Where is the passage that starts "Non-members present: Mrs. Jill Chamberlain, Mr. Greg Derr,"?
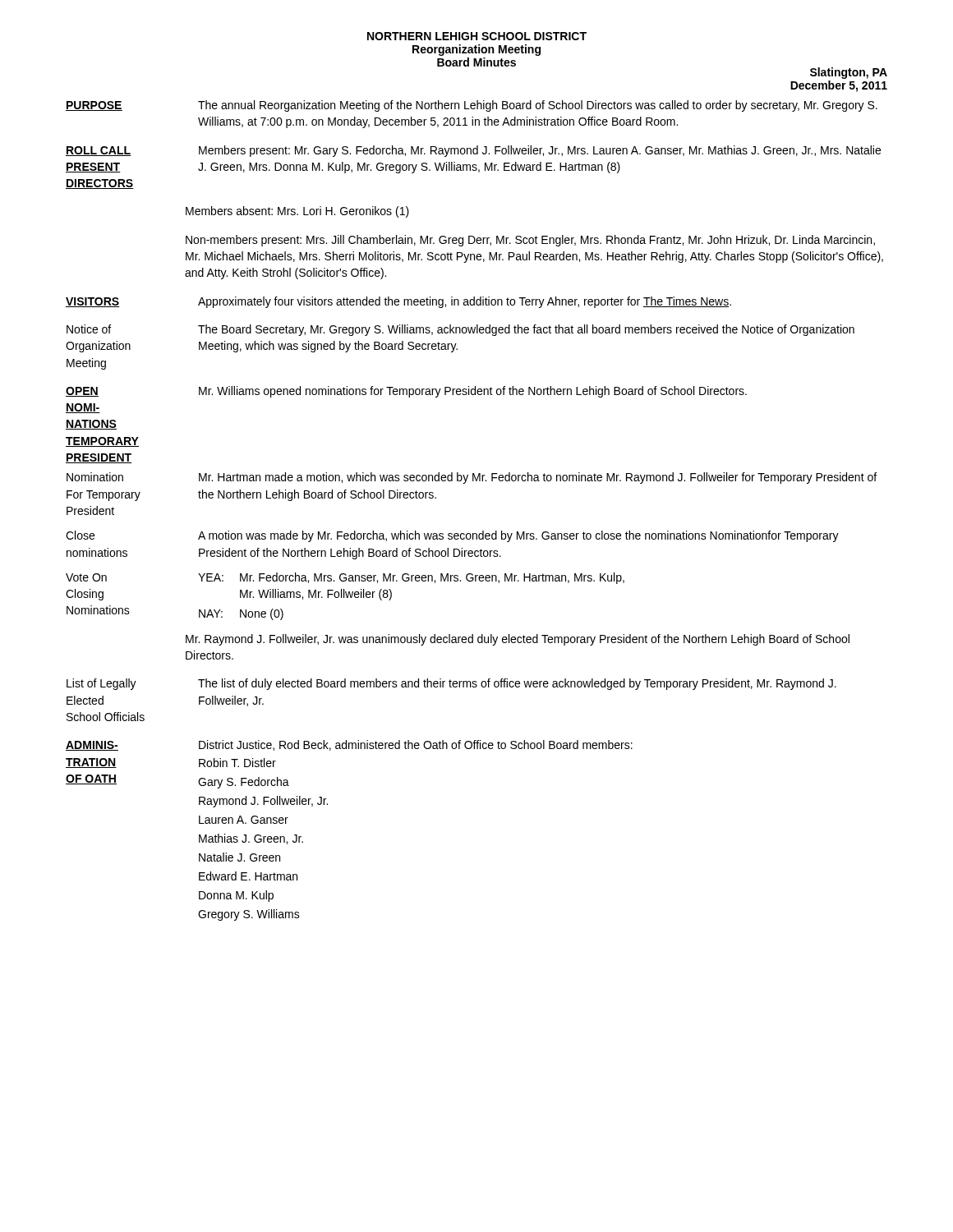Viewport: 953px width, 1232px height. (x=534, y=256)
